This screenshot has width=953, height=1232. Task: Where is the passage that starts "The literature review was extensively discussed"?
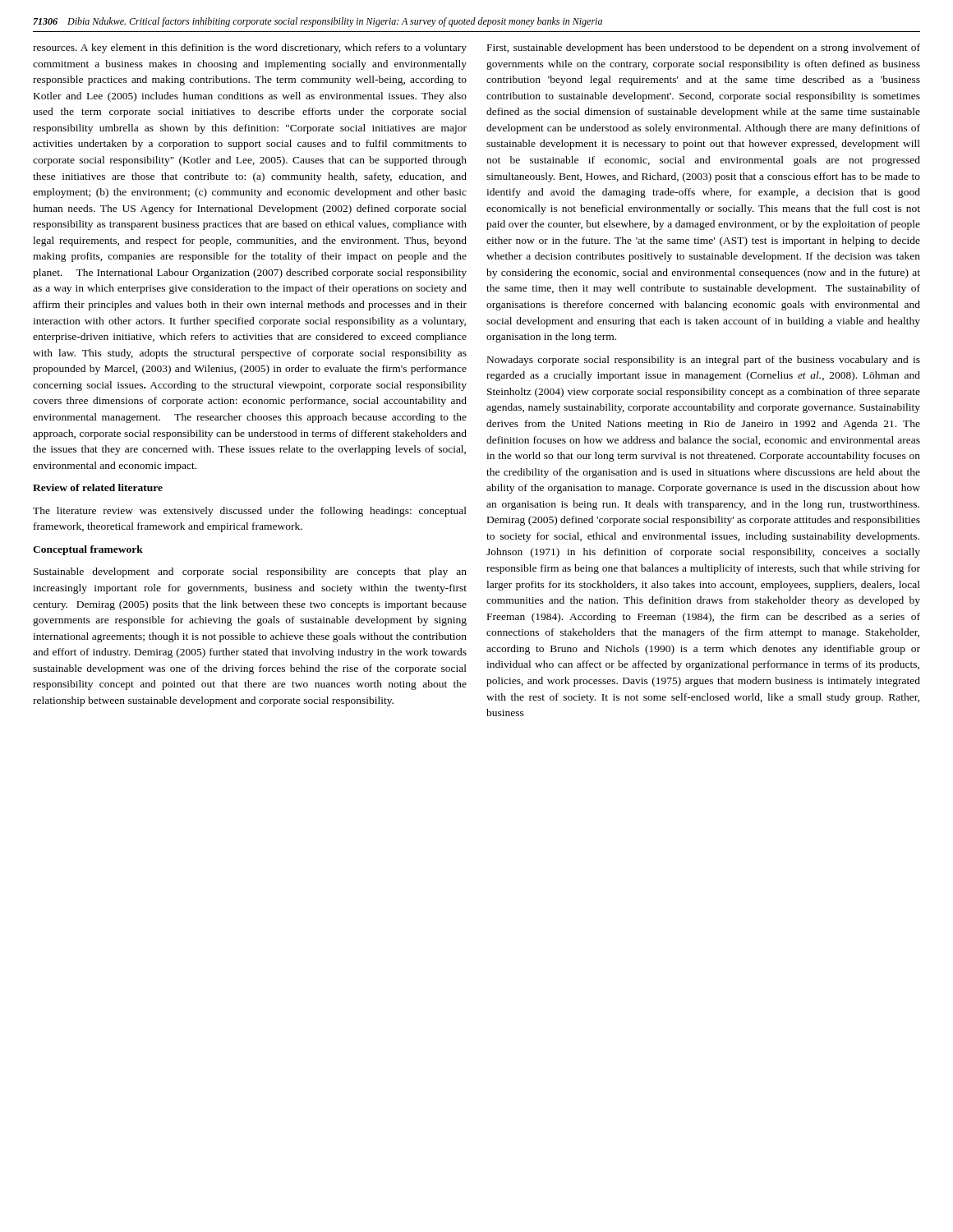pos(250,518)
